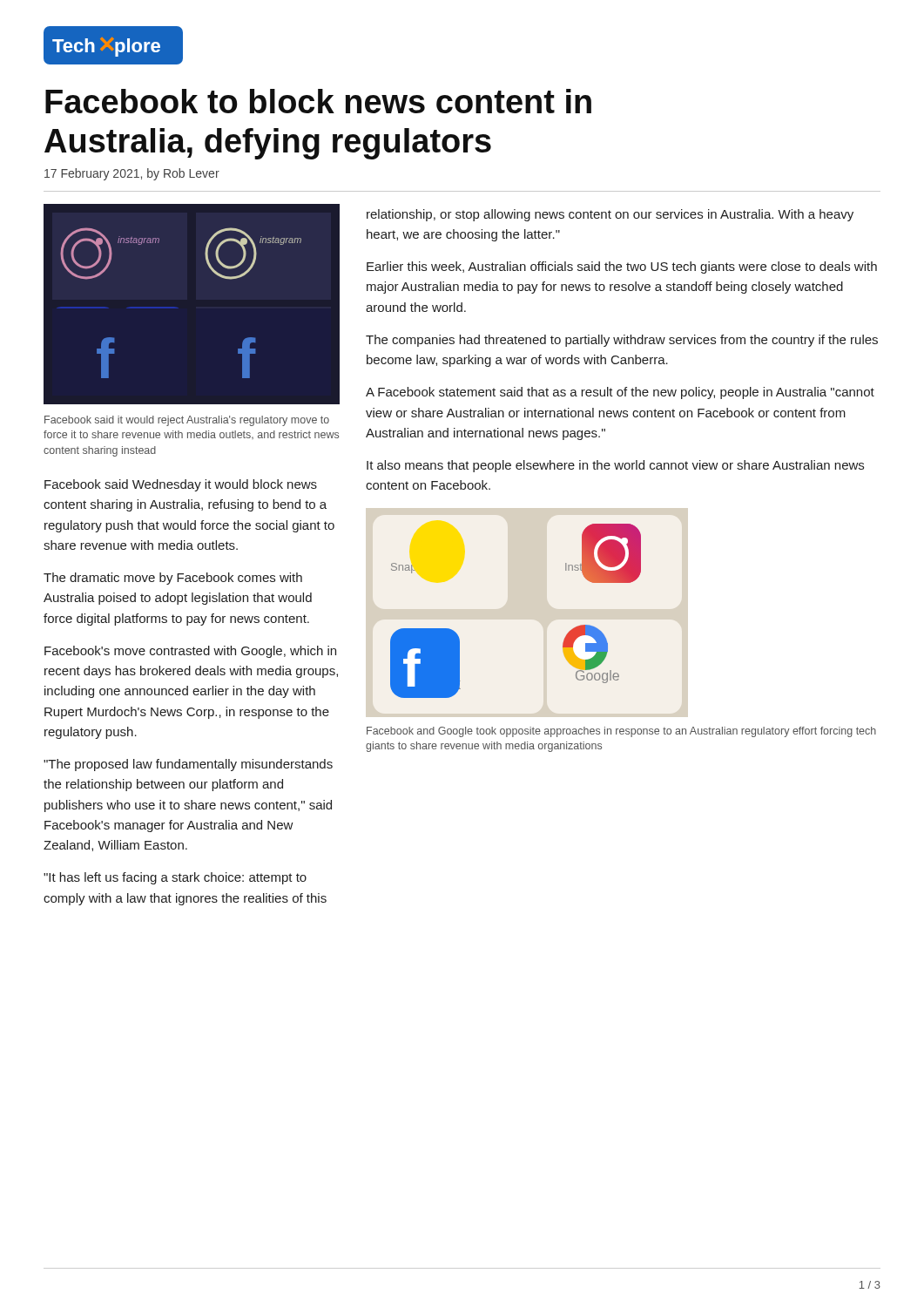This screenshot has height=1307, width=924.
Task: Navigate to the element starting "Facebook to block news content inAustralia, defying"
Action: click(x=462, y=122)
